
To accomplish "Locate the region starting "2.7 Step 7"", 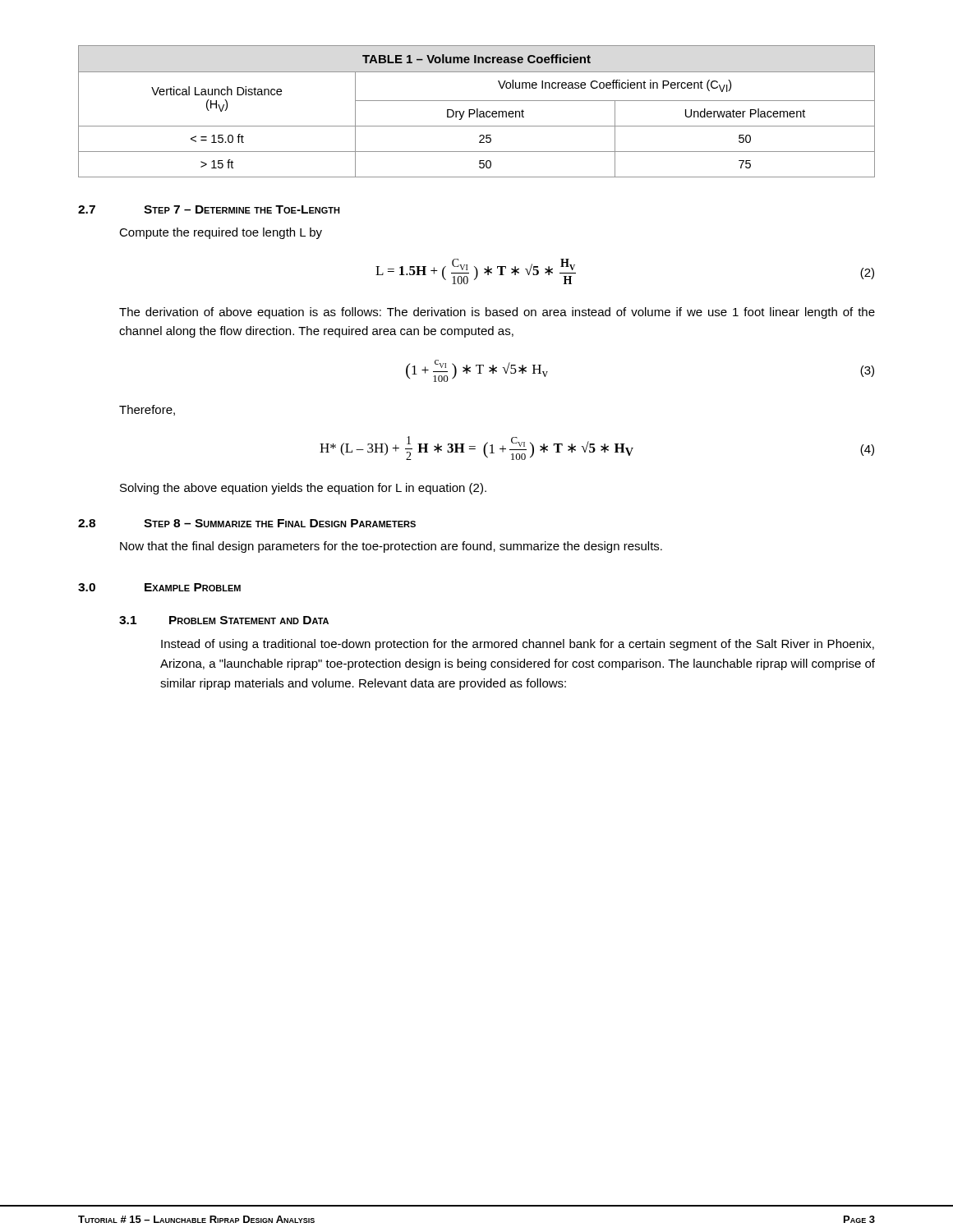I will 209,209.
